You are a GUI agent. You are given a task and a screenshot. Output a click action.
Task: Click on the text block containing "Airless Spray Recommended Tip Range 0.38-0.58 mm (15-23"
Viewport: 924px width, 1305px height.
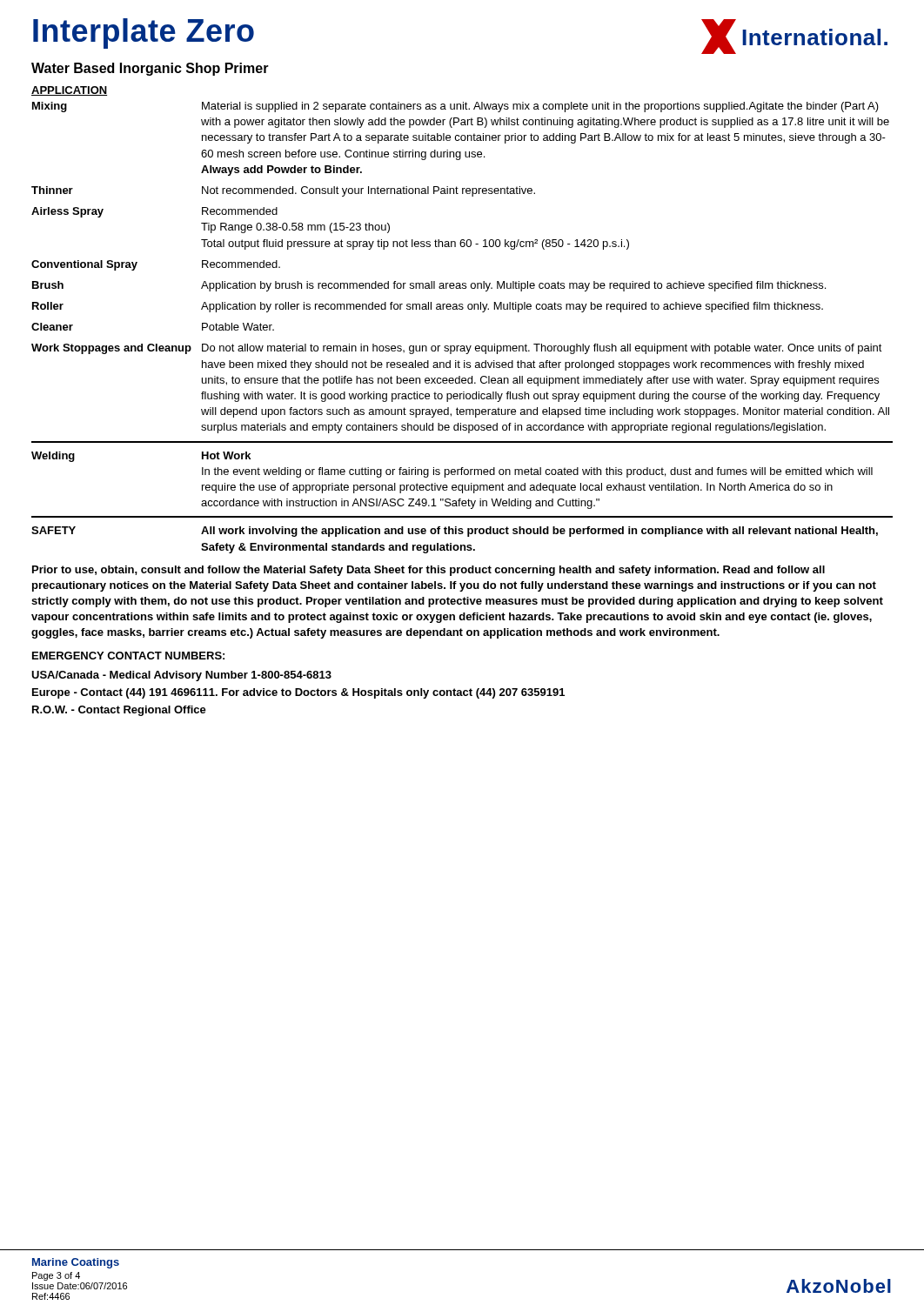click(330, 228)
